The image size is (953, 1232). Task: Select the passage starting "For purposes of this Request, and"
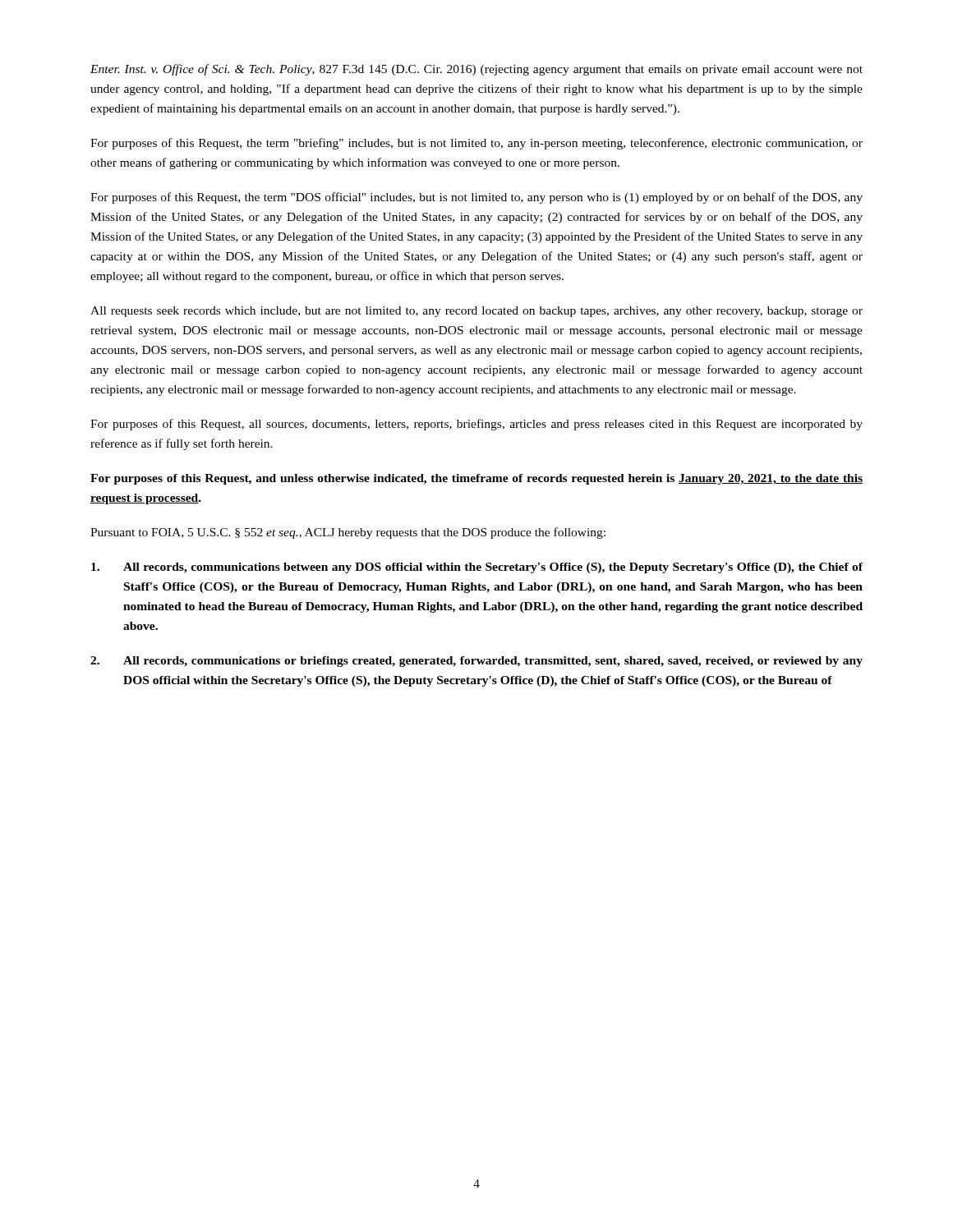(476, 488)
